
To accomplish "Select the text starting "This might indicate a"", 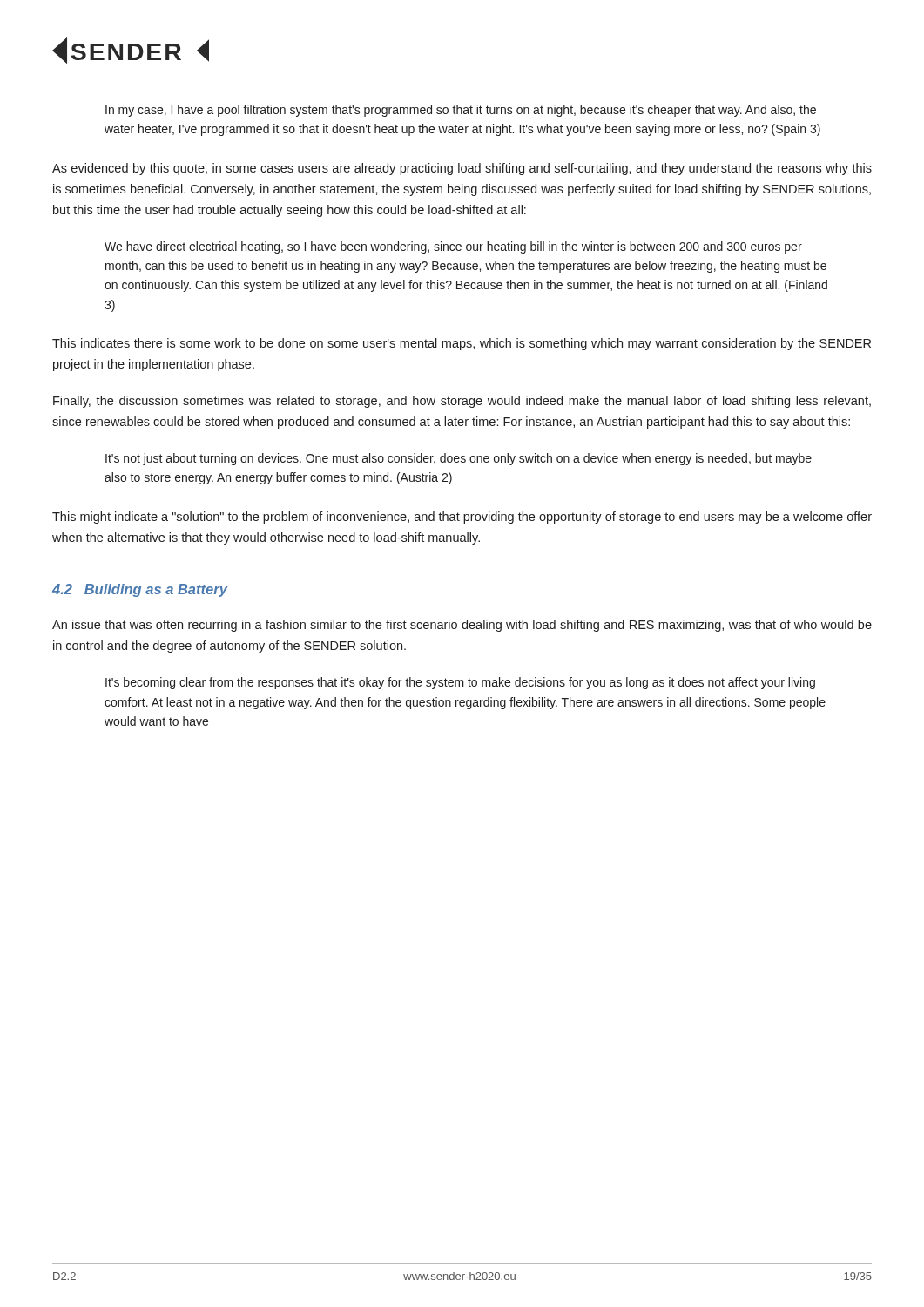I will tap(462, 527).
